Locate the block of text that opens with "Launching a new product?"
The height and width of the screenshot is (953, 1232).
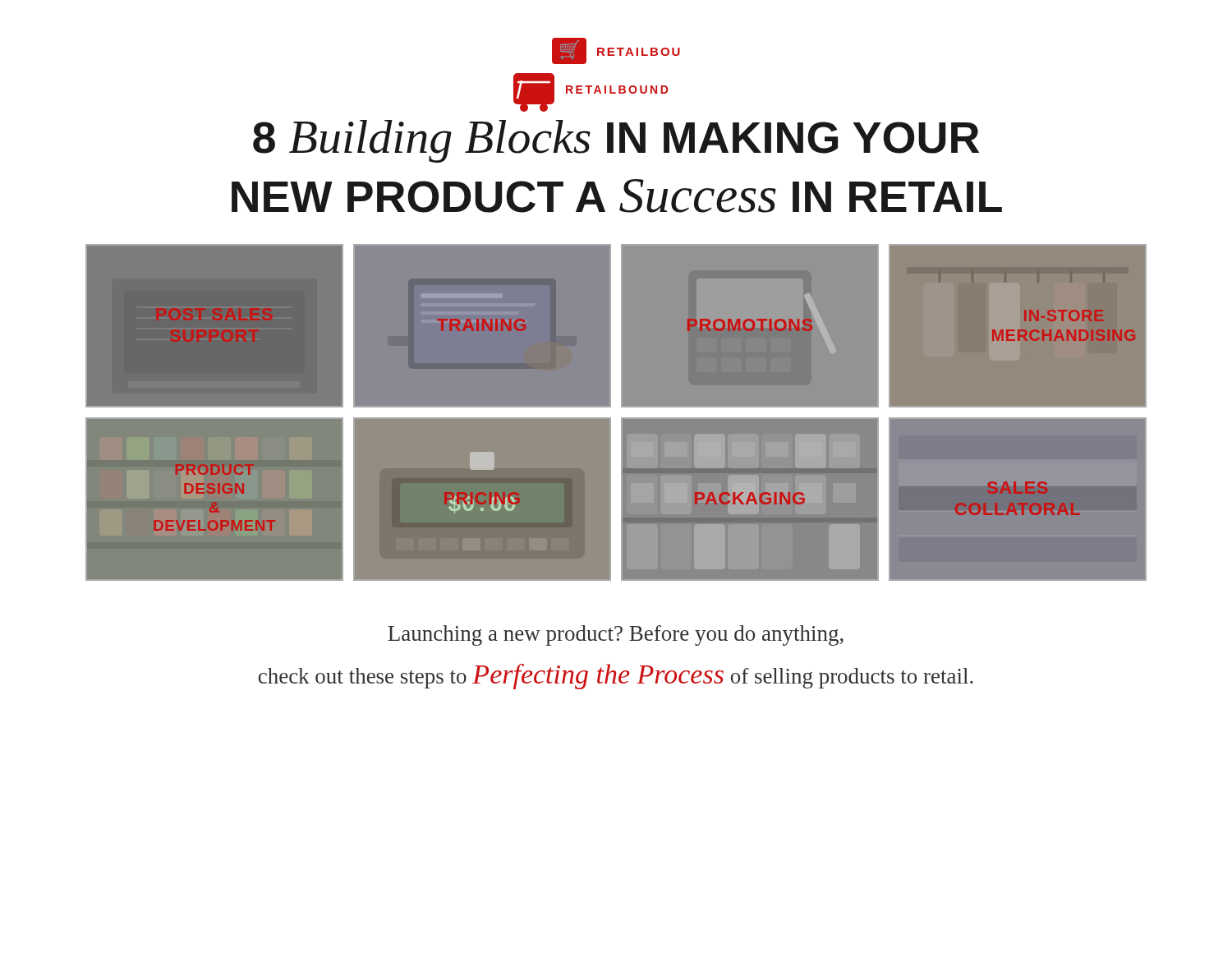tap(616, 655)
